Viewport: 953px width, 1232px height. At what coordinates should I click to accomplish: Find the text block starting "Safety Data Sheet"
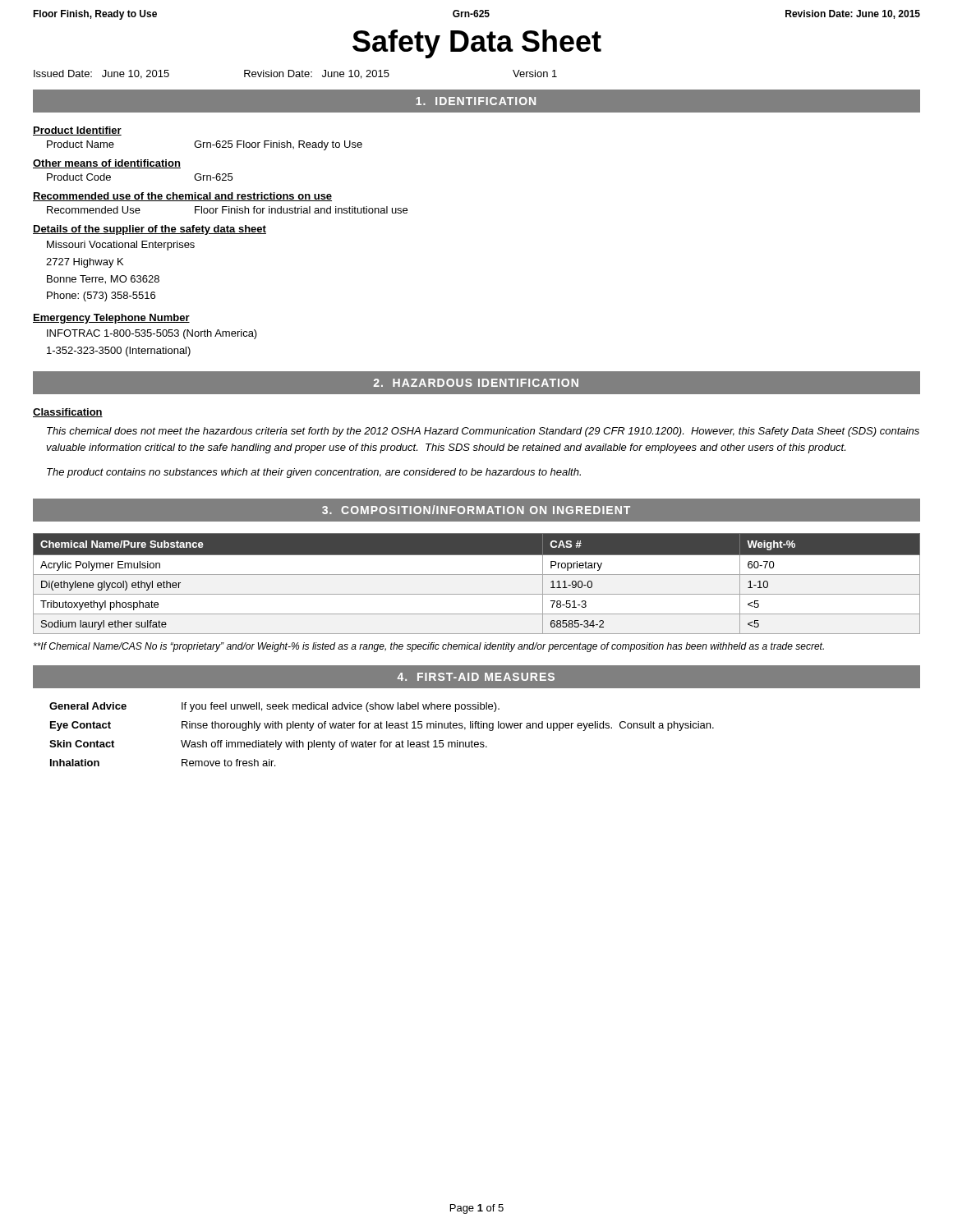pos(476,41)
